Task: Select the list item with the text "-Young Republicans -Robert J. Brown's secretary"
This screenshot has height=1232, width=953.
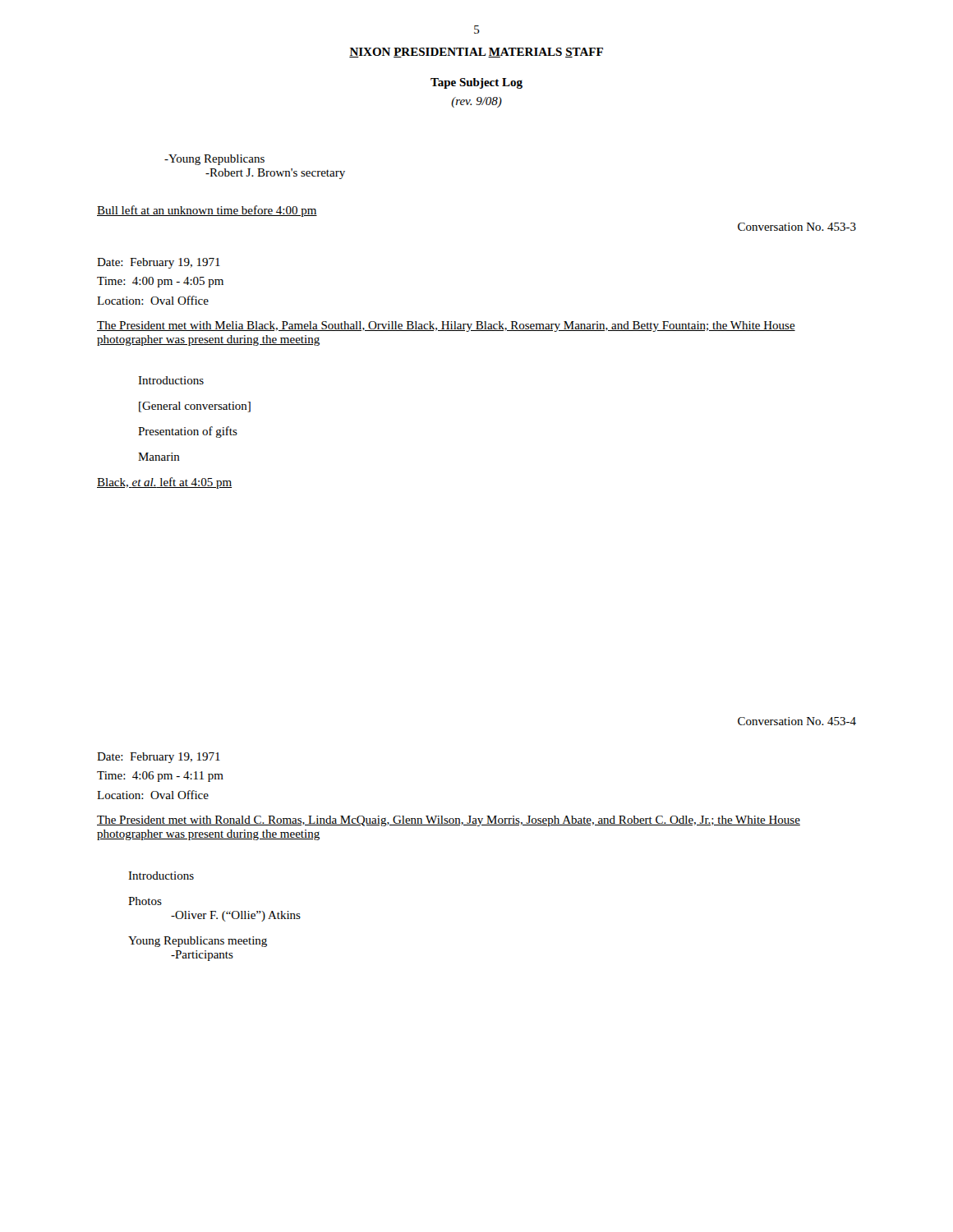Action: [255, 166]
